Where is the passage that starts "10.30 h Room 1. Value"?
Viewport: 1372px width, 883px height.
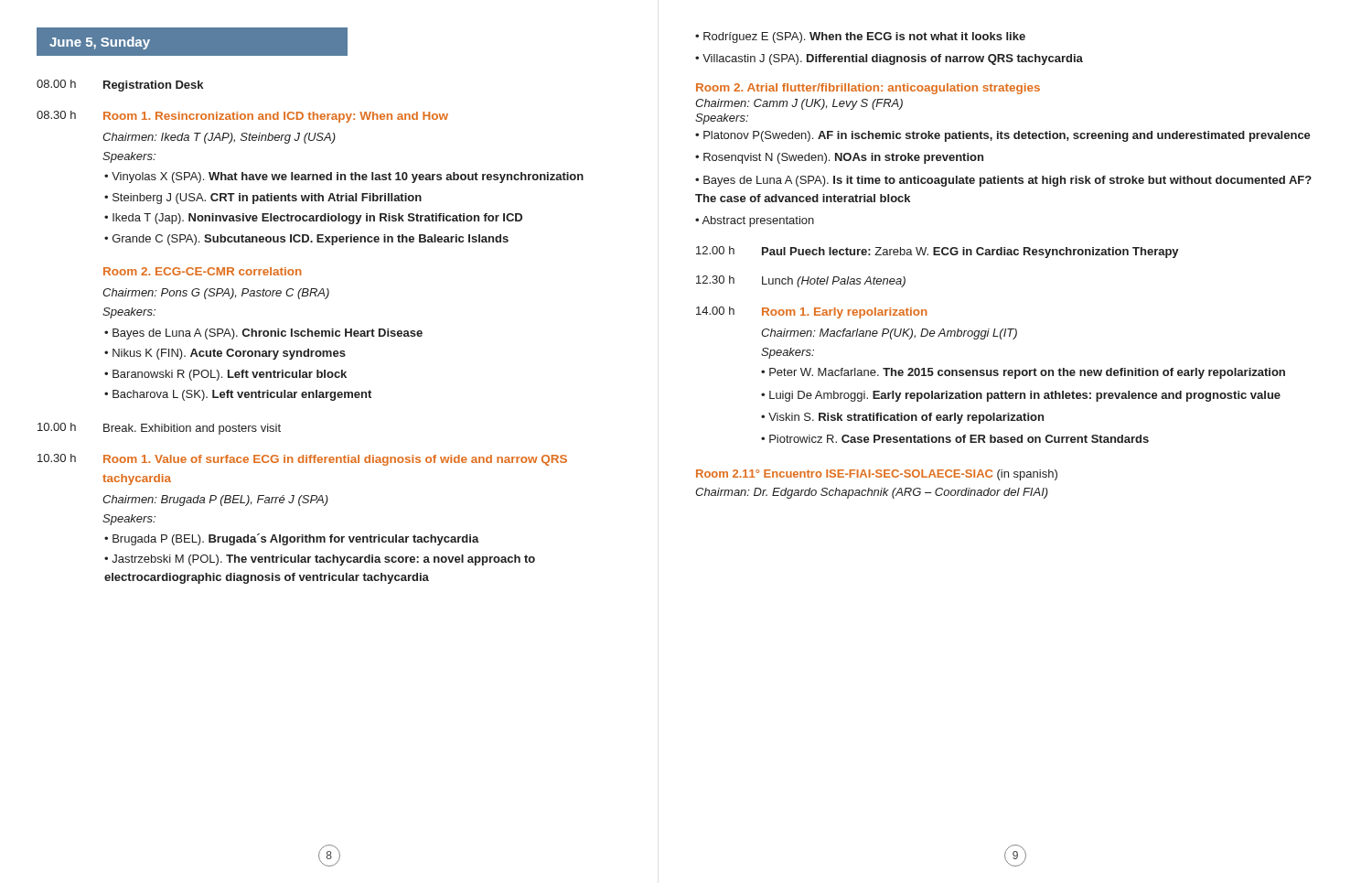(302, 460)
